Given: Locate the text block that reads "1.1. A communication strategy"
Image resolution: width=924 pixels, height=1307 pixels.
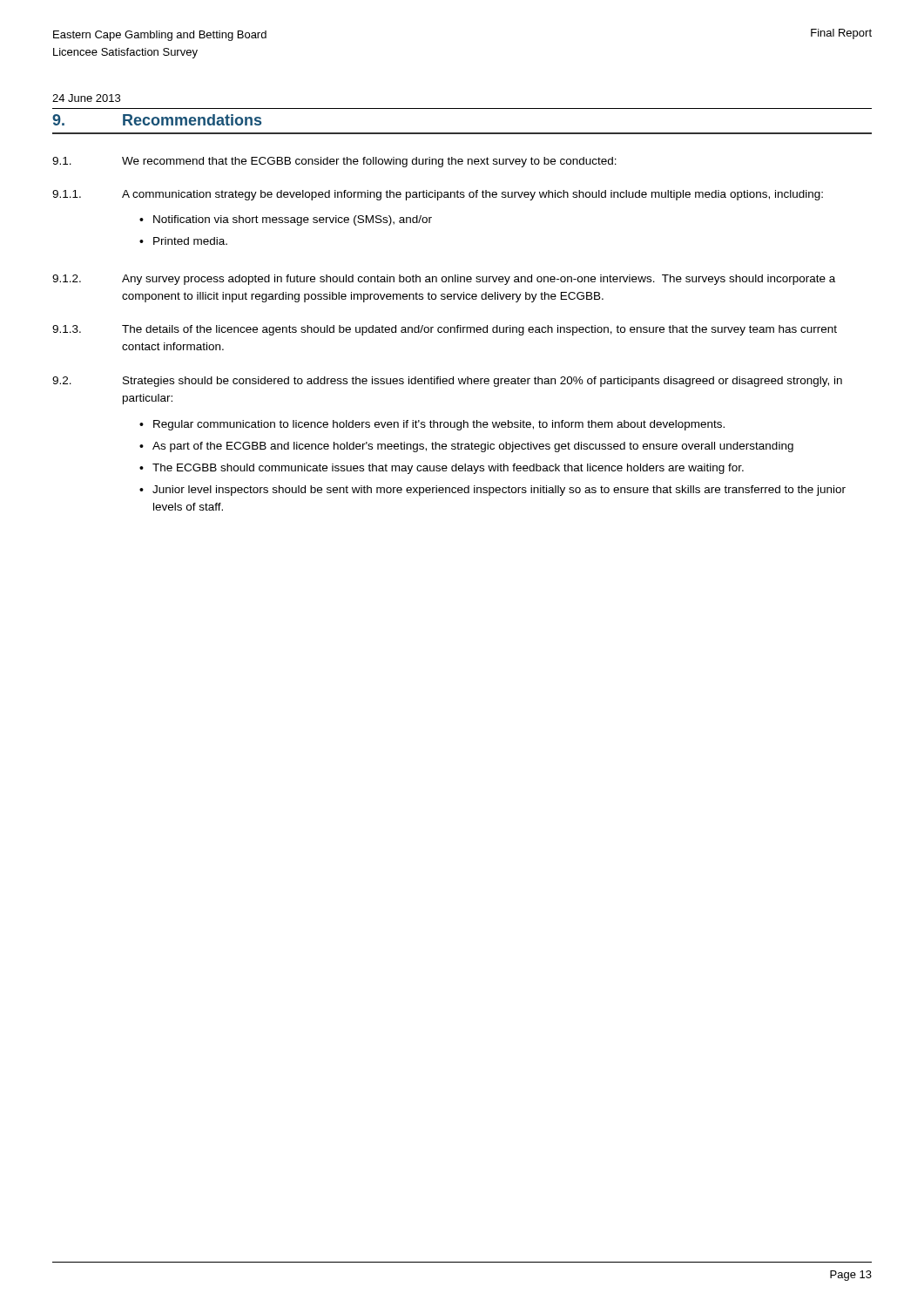Looking at the screenshot, I should [438, 195].
